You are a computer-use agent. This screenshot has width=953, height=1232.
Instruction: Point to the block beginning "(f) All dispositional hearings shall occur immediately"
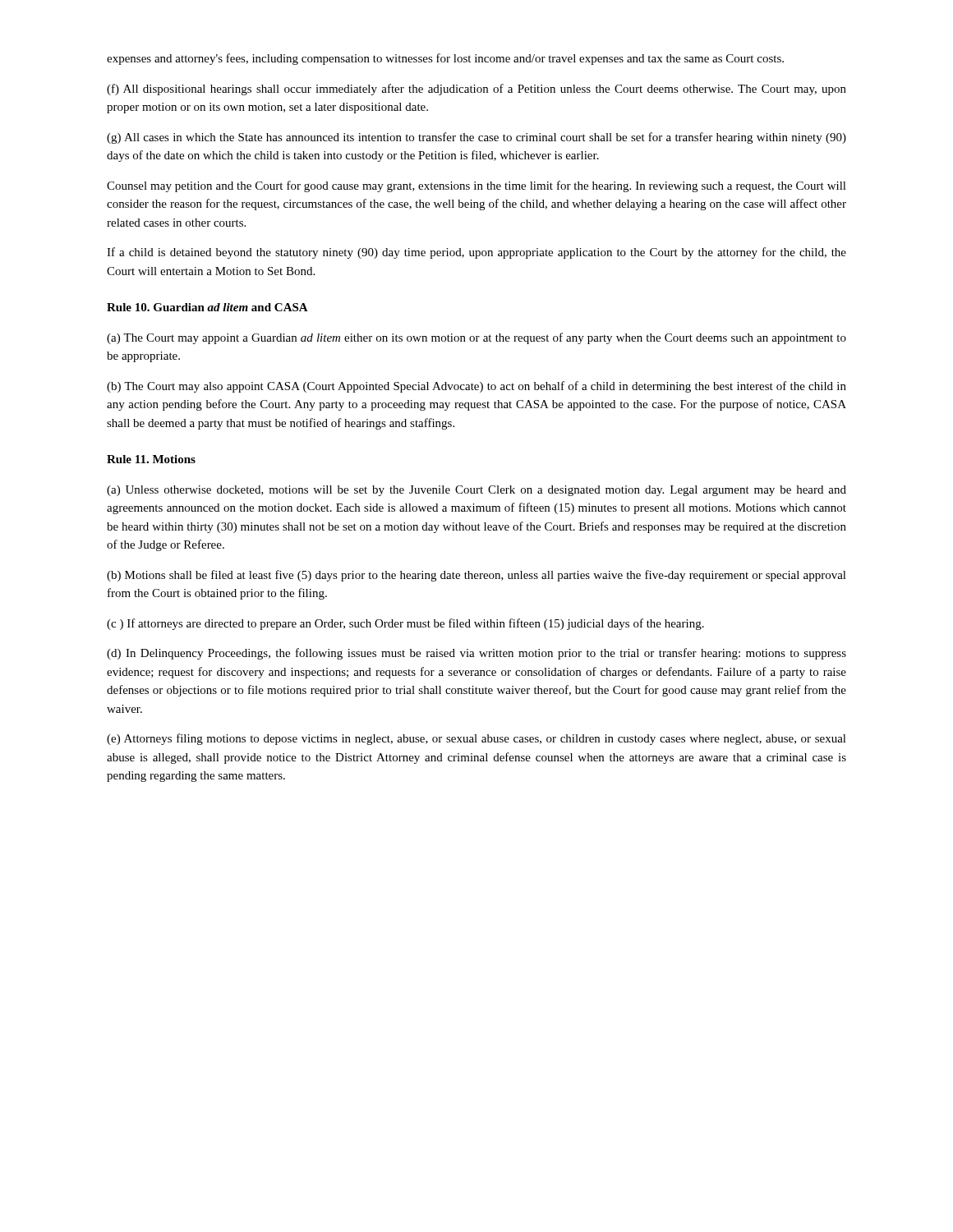(476, 98)
